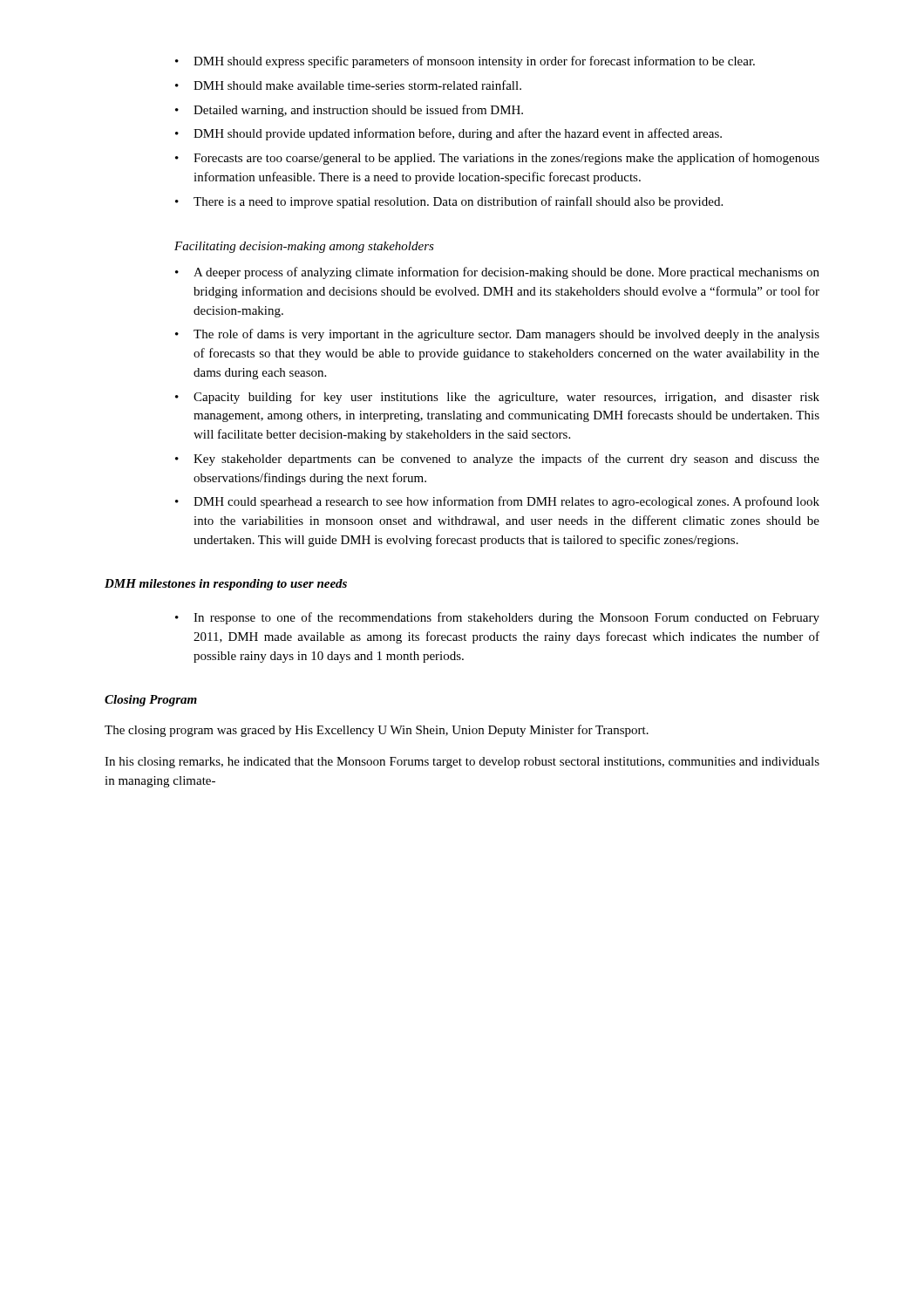Viewport: 924px width, 1308px height.
Task: Select the list item with the text "A deeper process of analyzing climate"
Action: [x=497, y=292]
